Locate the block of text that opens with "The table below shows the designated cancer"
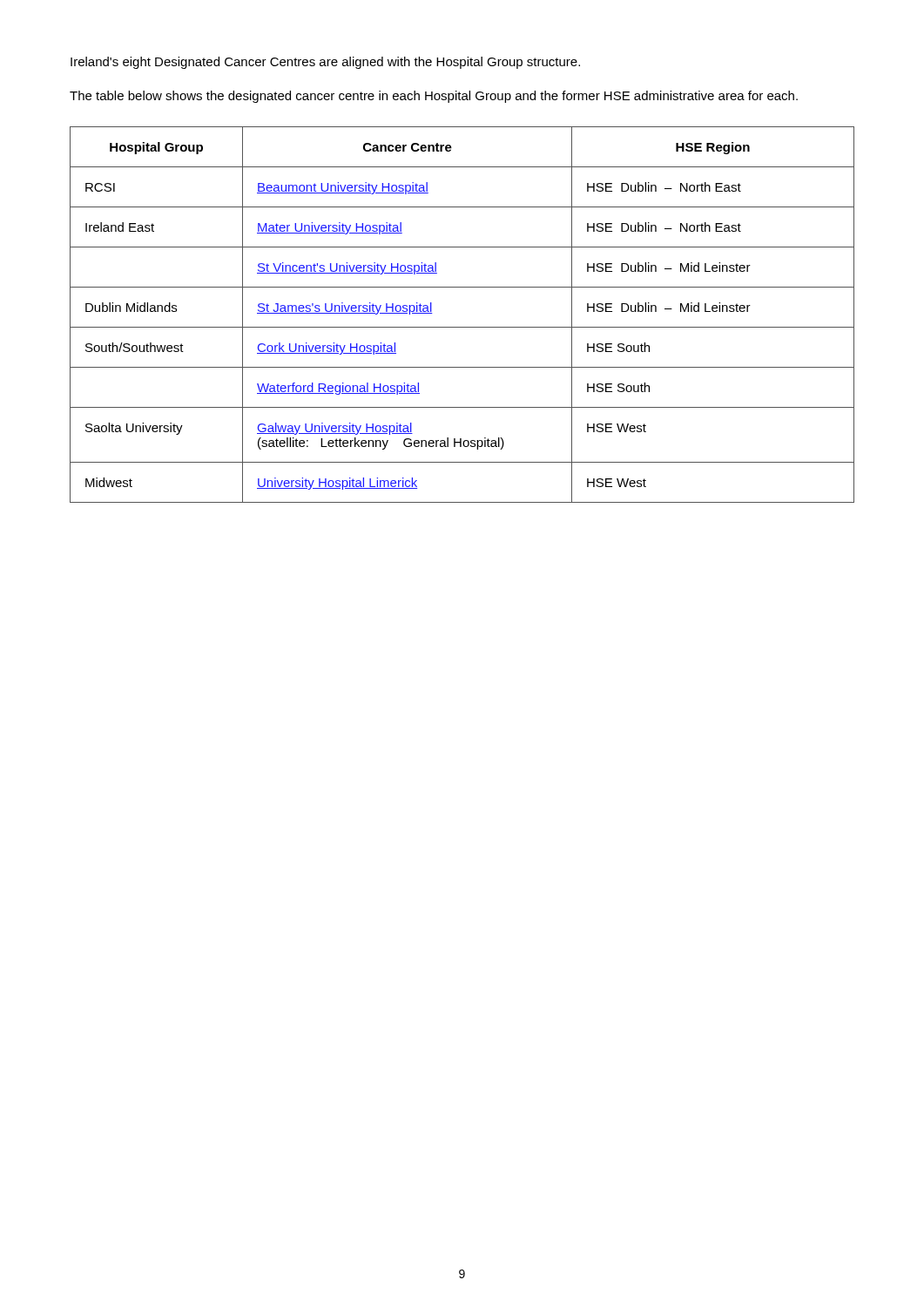This screenshot has width=924, height=1307. pyautogui.click(x=434, y=95)
